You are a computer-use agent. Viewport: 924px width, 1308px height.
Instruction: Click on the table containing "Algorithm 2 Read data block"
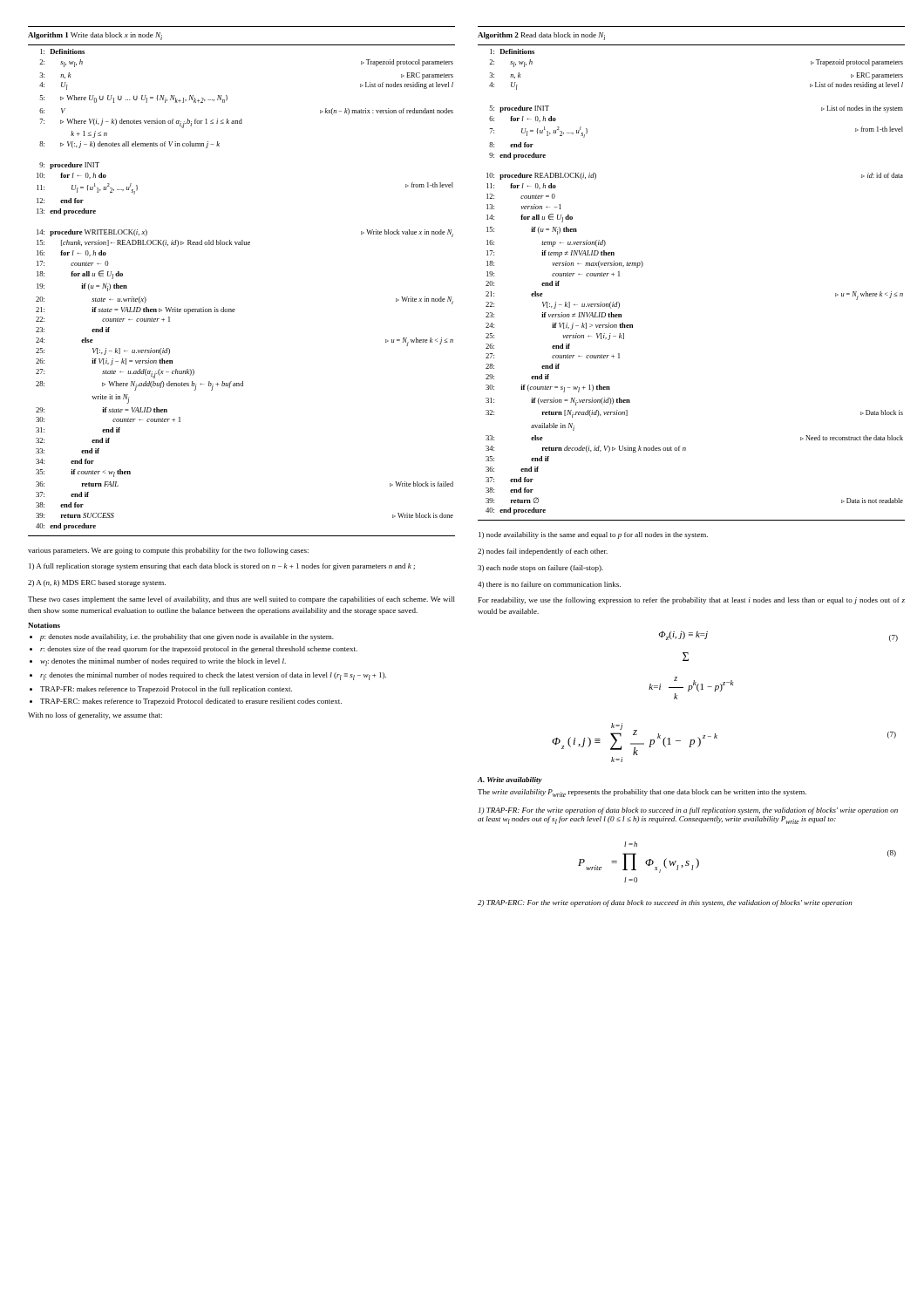point(691,274)
